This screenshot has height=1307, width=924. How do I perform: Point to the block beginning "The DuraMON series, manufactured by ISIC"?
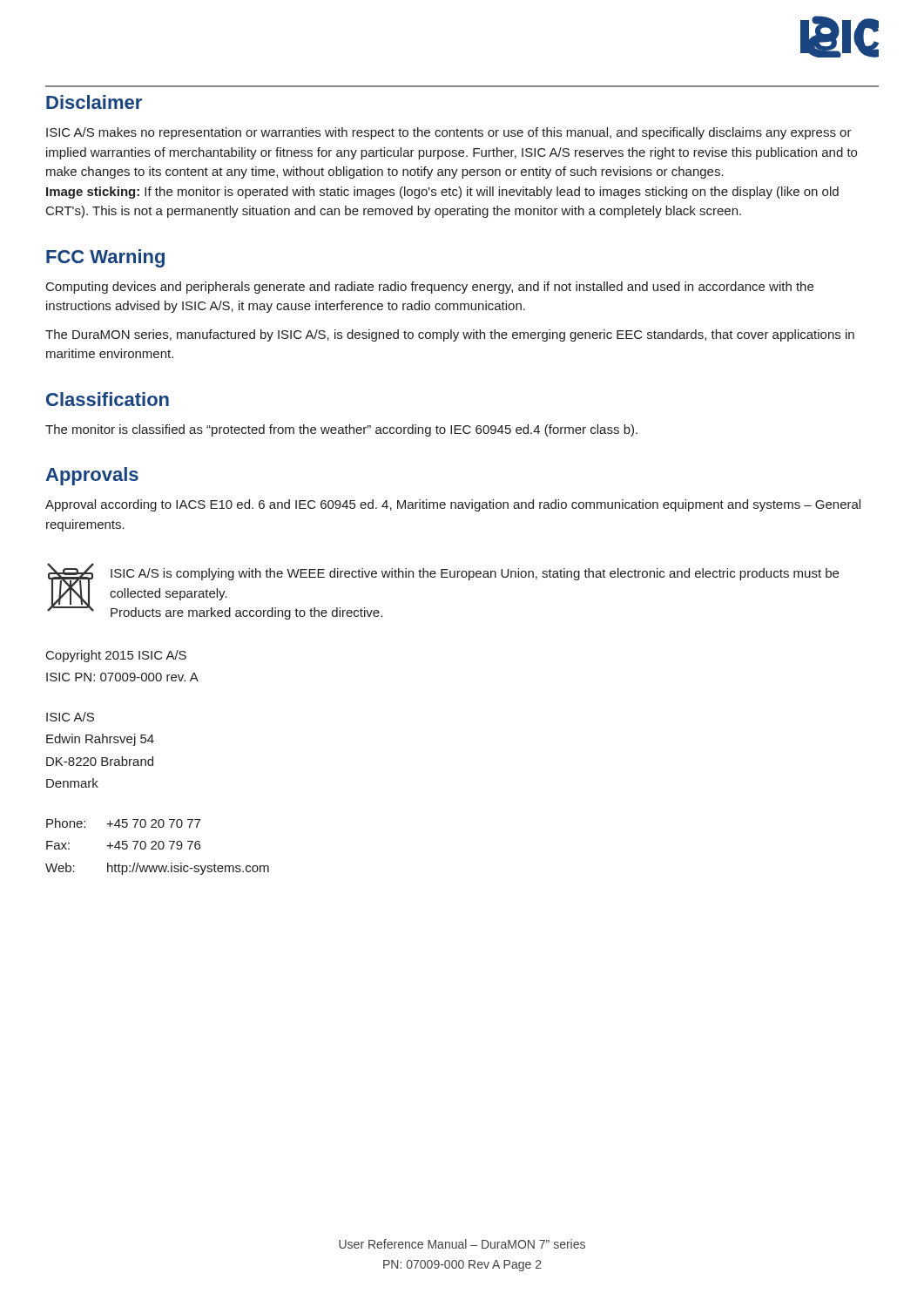click(450, 344)
